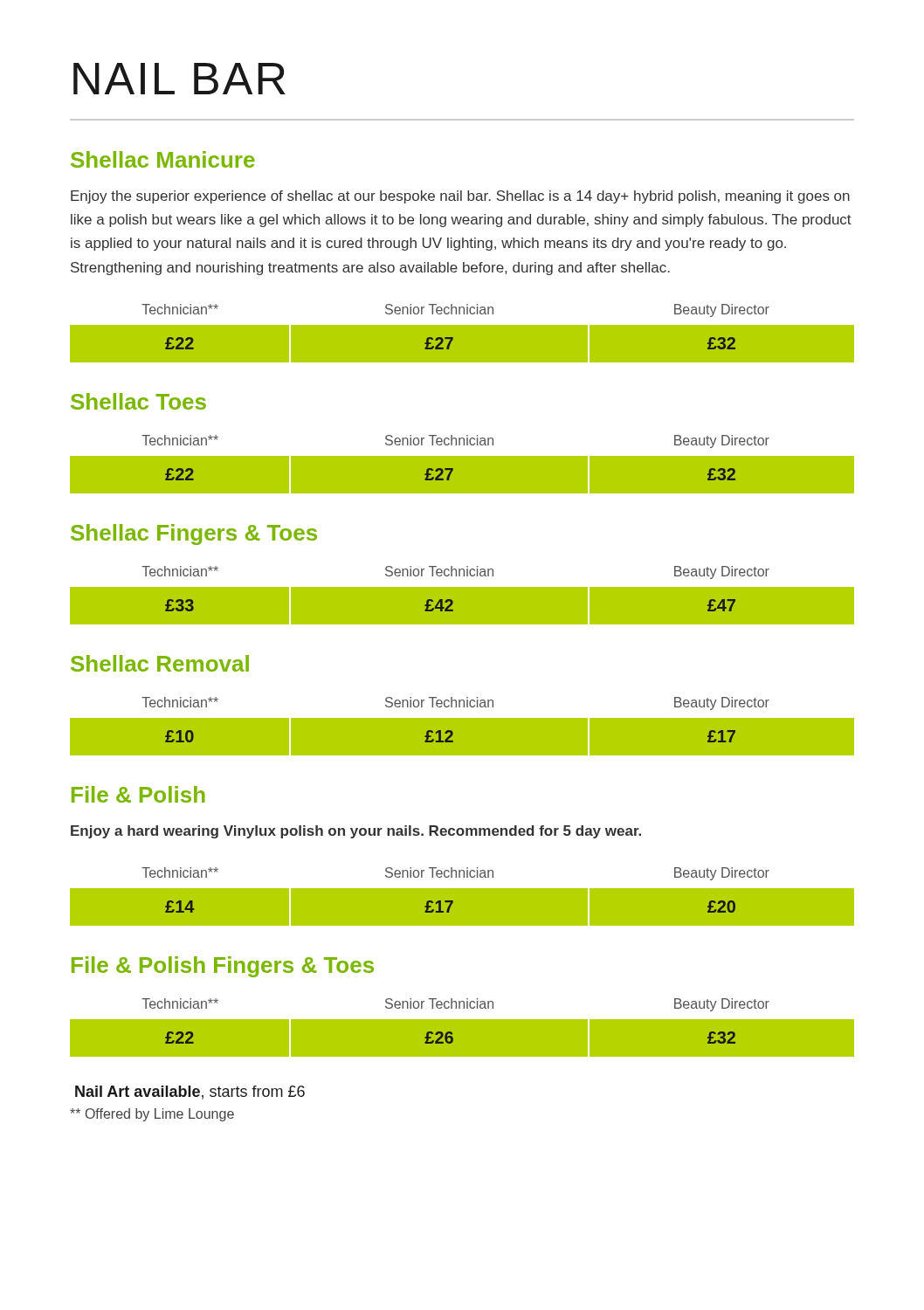Select the region starting "Offered by Lime Lounge"
924x1310 pixels.
click(x=152, y=1114)
